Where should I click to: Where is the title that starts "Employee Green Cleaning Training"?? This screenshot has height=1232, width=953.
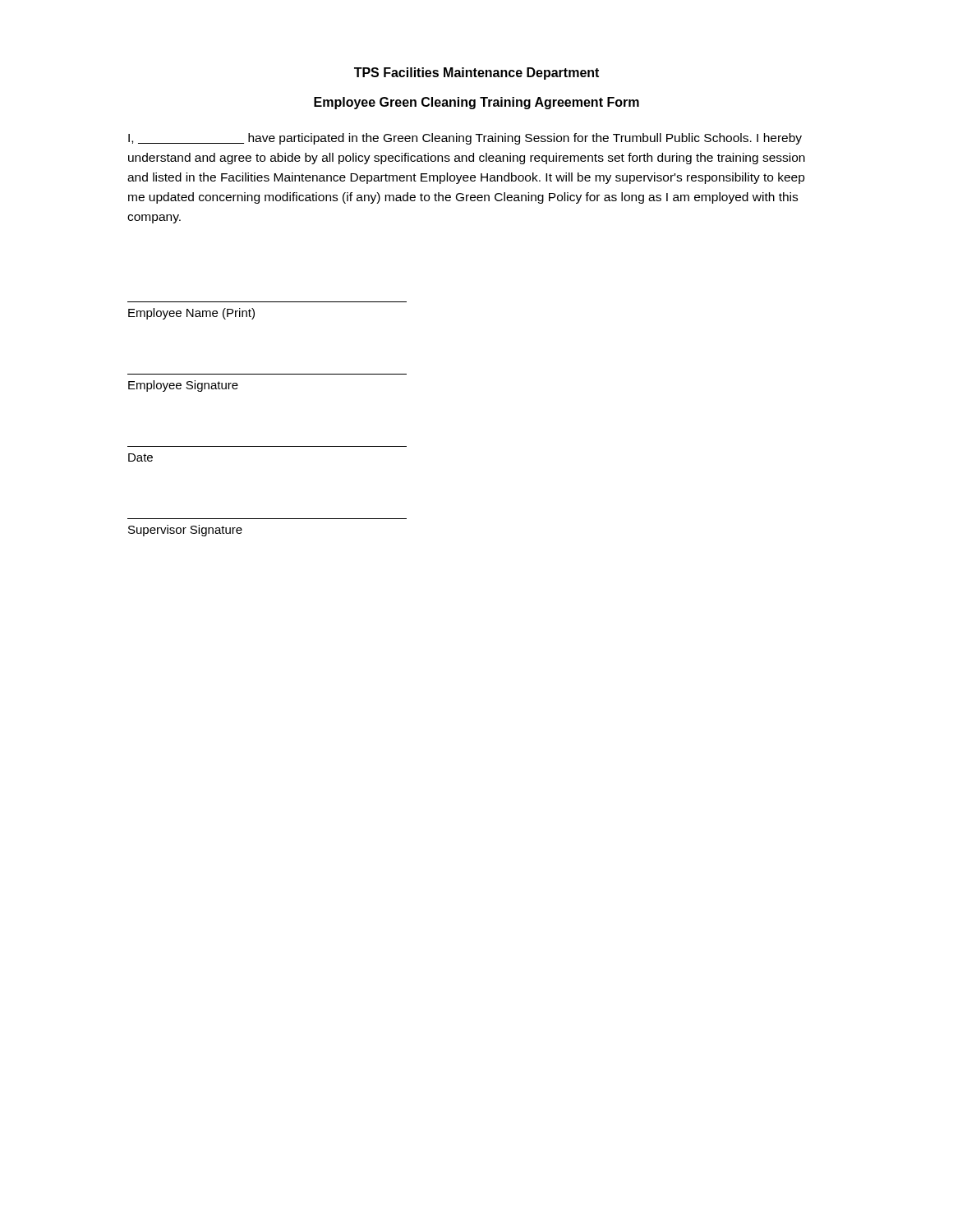coord(476,102)
